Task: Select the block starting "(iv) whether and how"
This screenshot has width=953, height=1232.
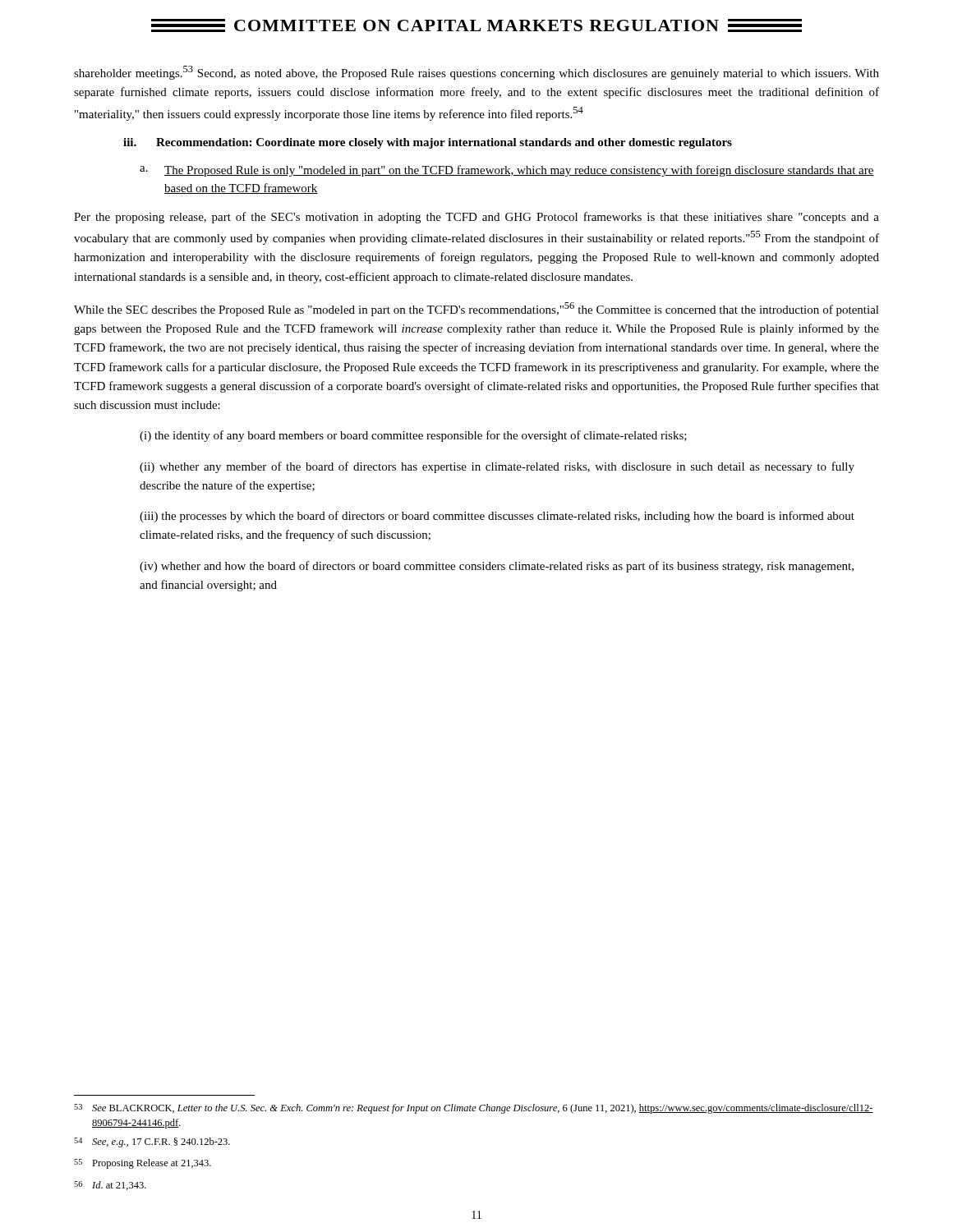Action: point(497,575)
